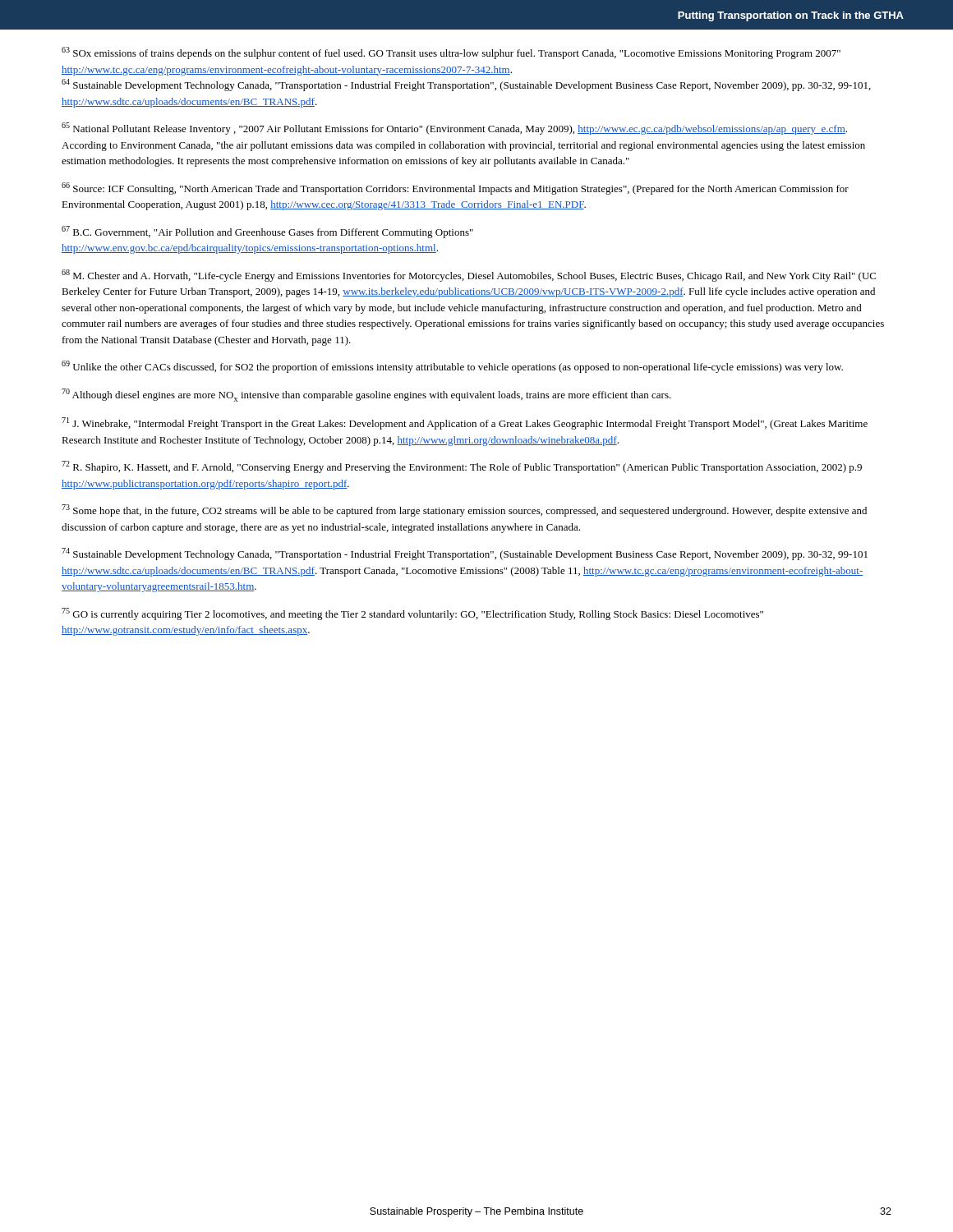Click the passage that begins "71 J. Winebrake,"
Viewport: 953px width, 1232px height.
coord(465,431)
